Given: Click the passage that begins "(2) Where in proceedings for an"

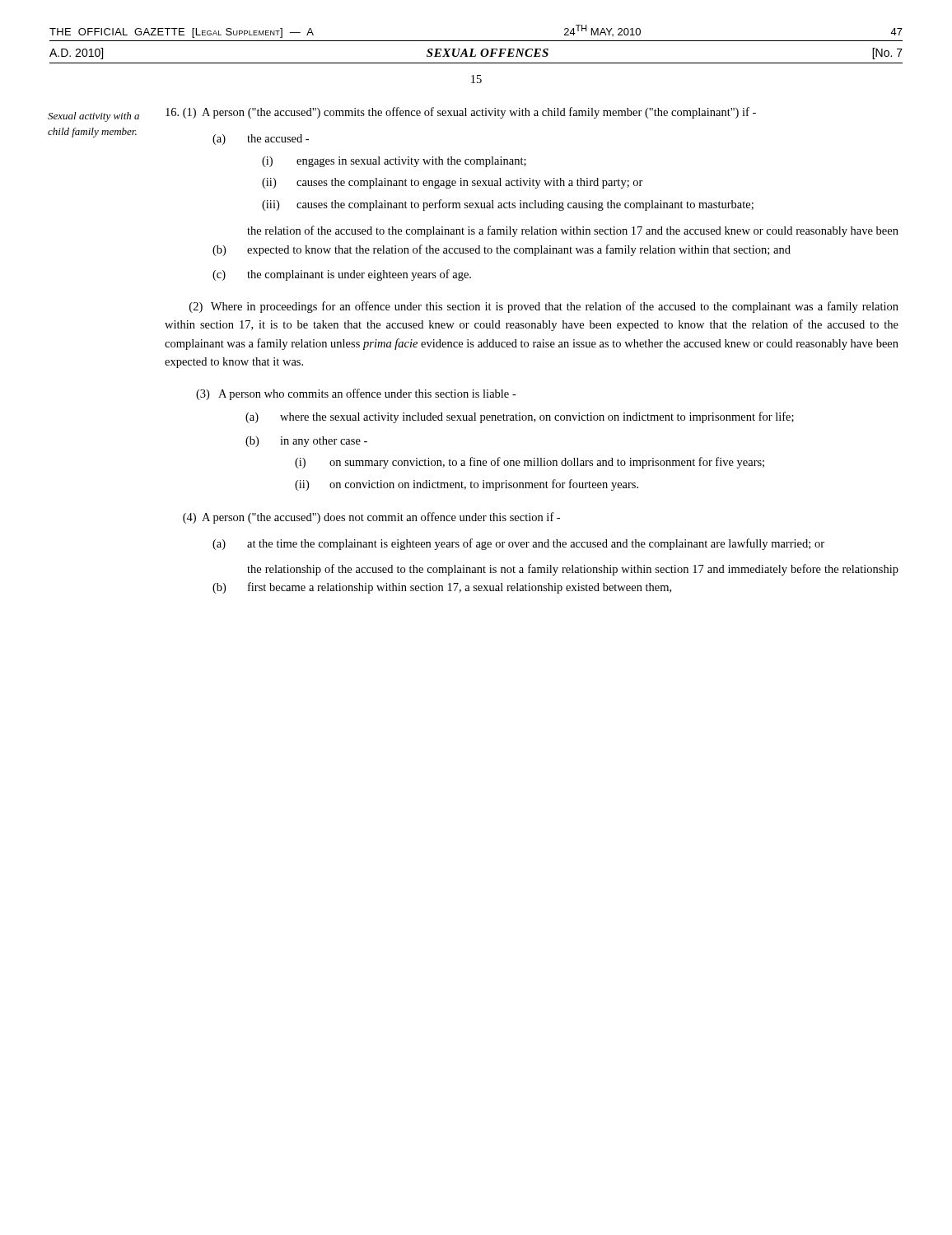Looking at the screenshot, I should coord(532,334).
